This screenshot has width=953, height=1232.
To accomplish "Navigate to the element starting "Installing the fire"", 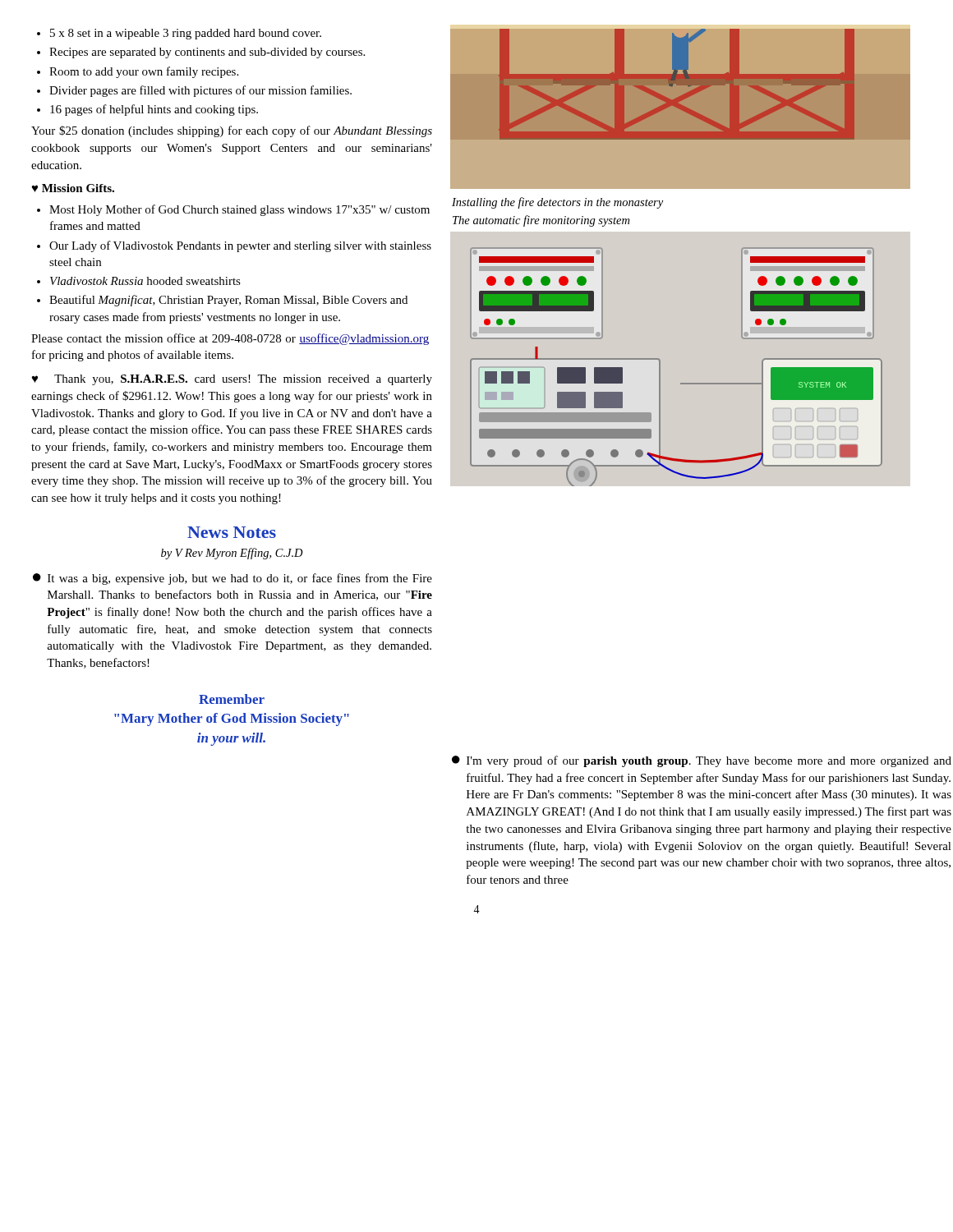I will [x=558, y=202].
